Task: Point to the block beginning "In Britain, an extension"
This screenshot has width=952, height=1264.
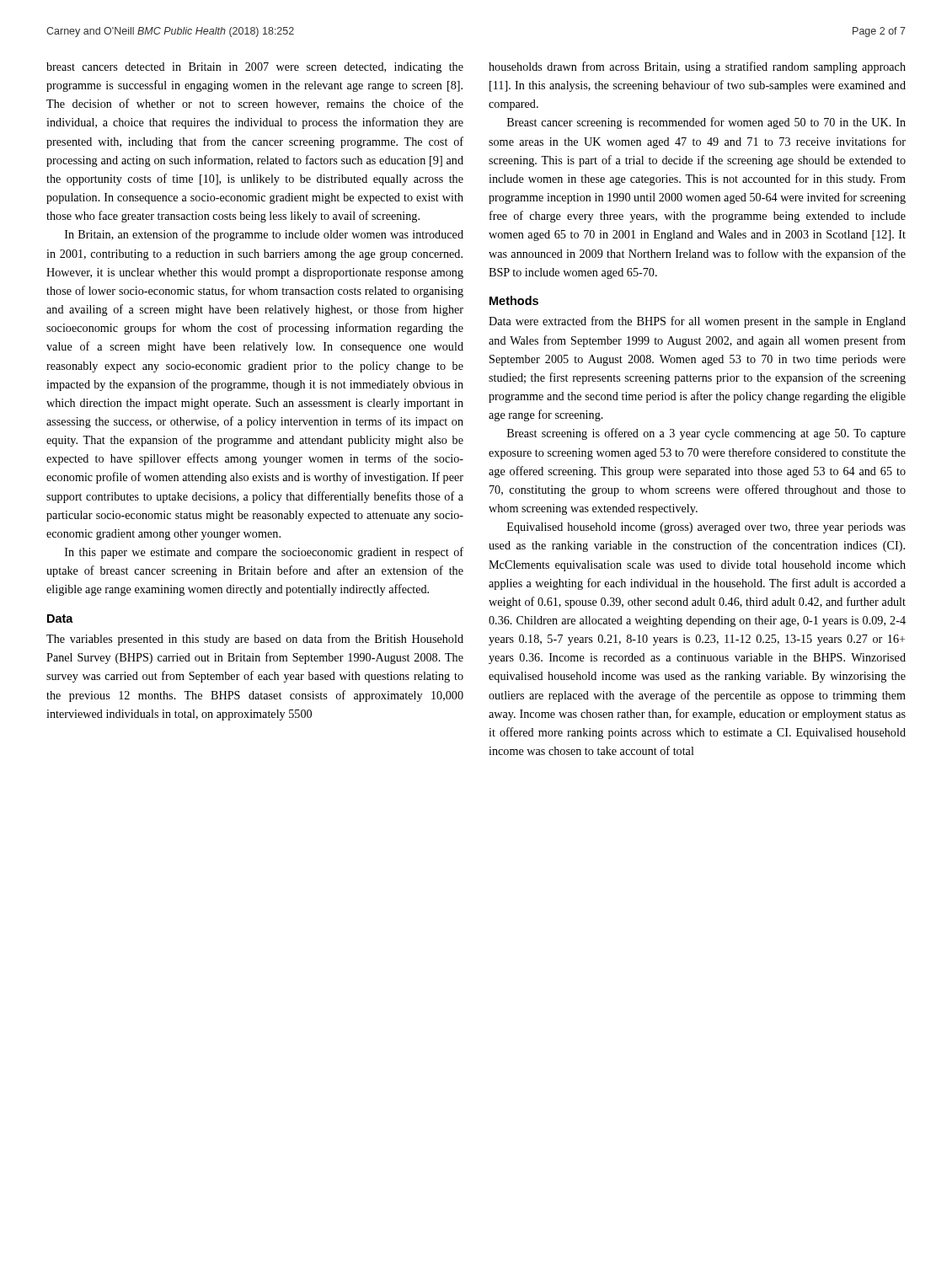Action: tap(255, 384)
